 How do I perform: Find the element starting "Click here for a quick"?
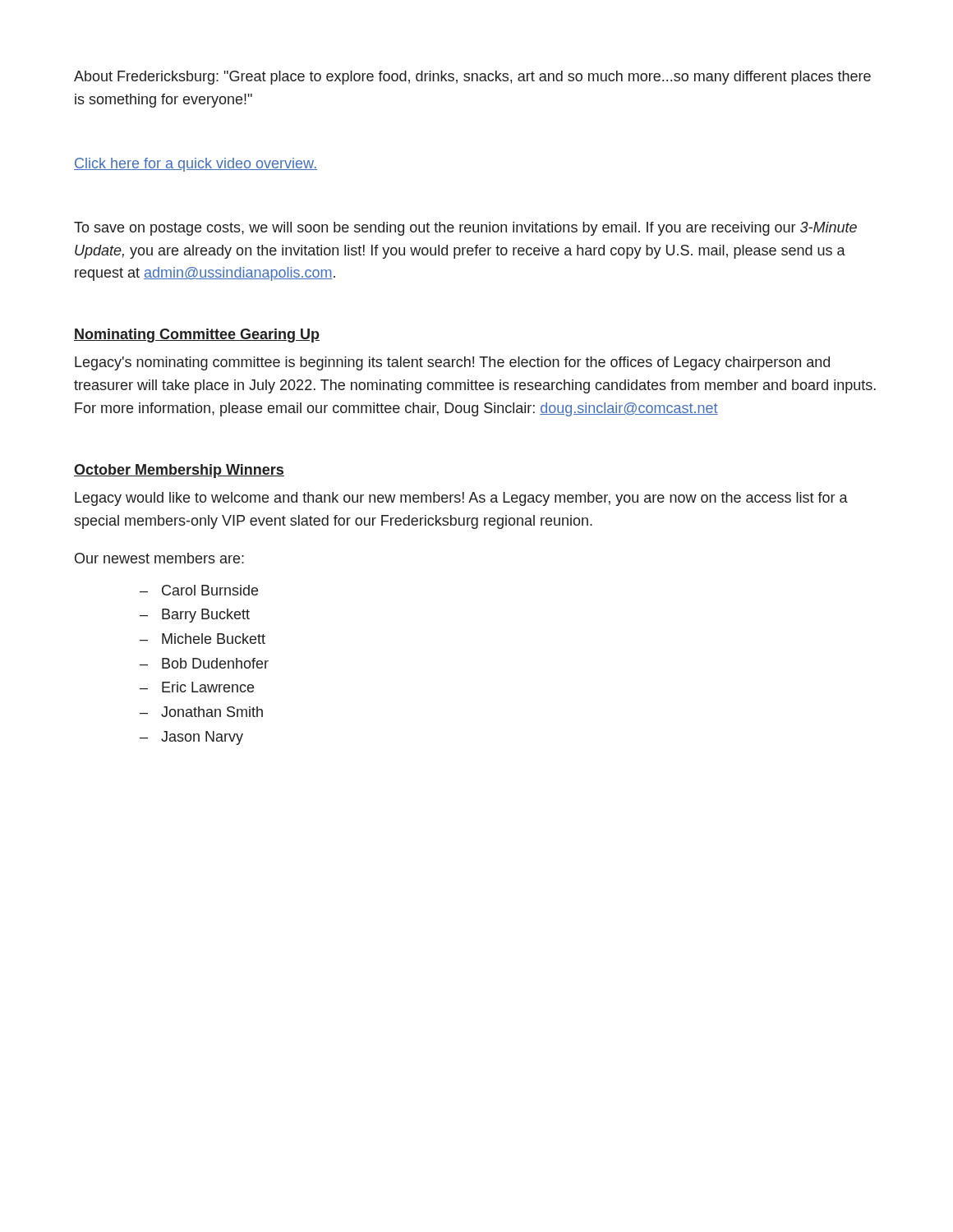196,163
